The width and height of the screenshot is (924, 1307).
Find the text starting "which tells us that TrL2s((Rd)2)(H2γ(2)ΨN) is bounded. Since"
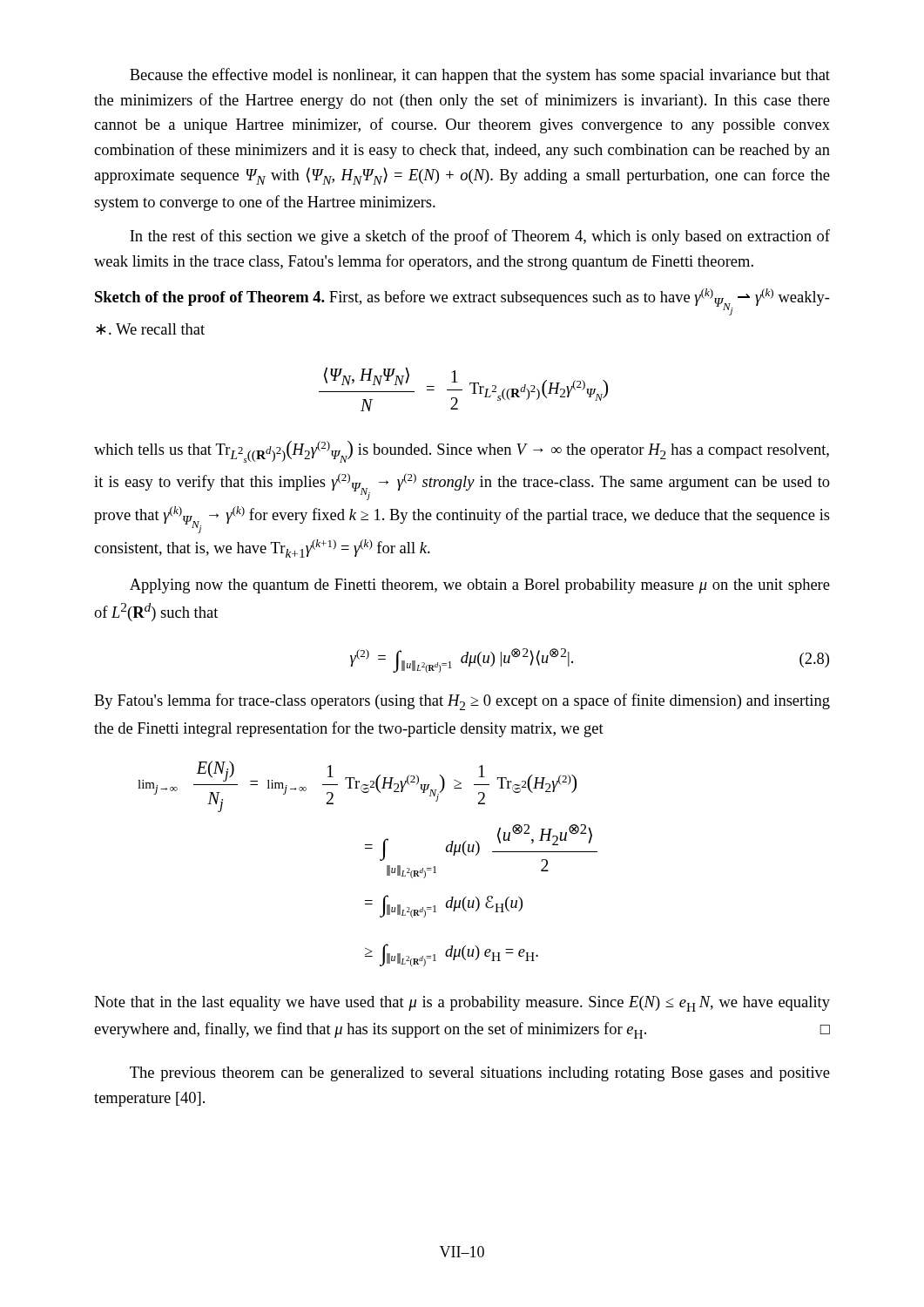click(x=462, y=499)
